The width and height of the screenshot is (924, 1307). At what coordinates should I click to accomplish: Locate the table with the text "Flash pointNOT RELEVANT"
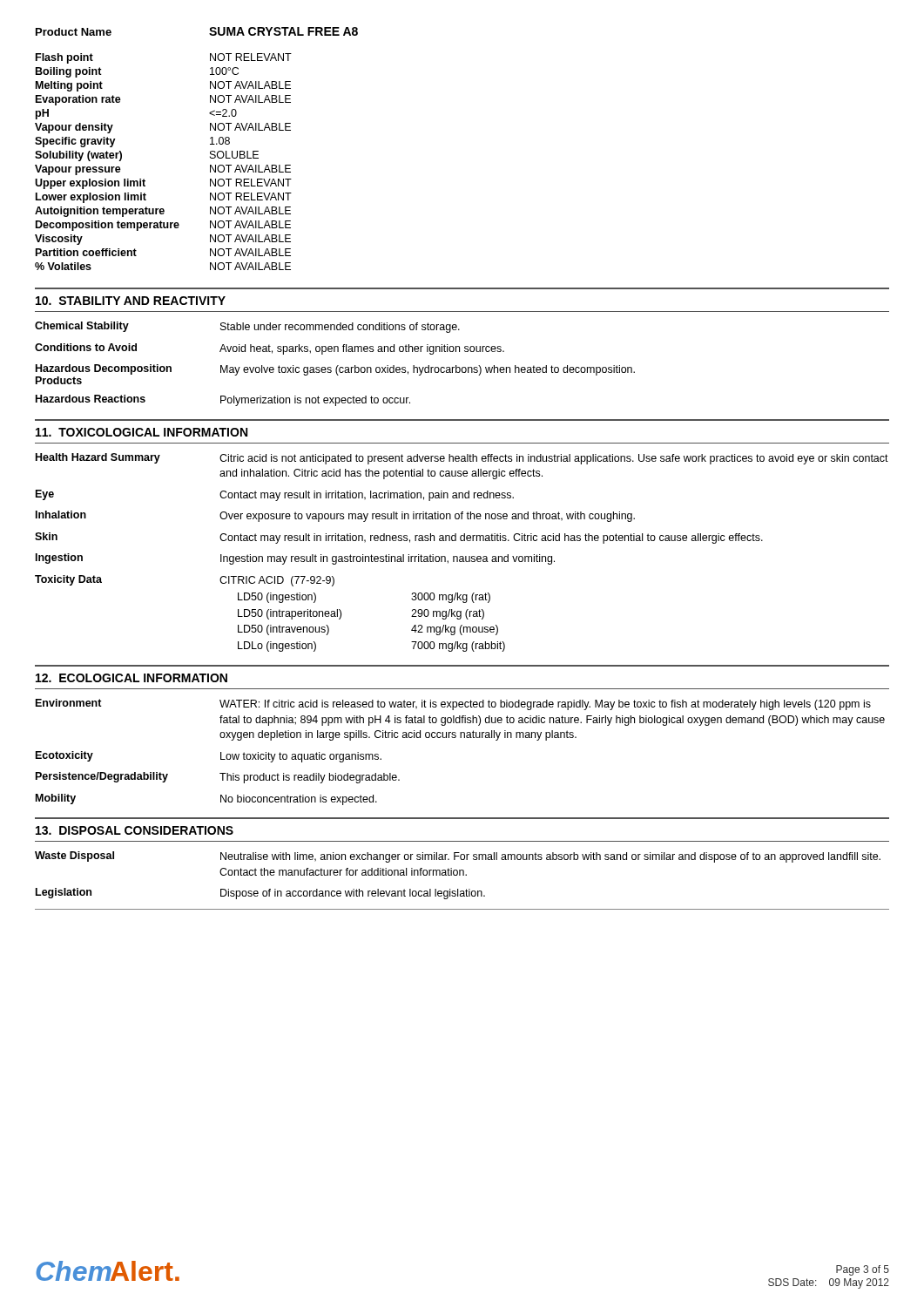click(x=462, y=162)
